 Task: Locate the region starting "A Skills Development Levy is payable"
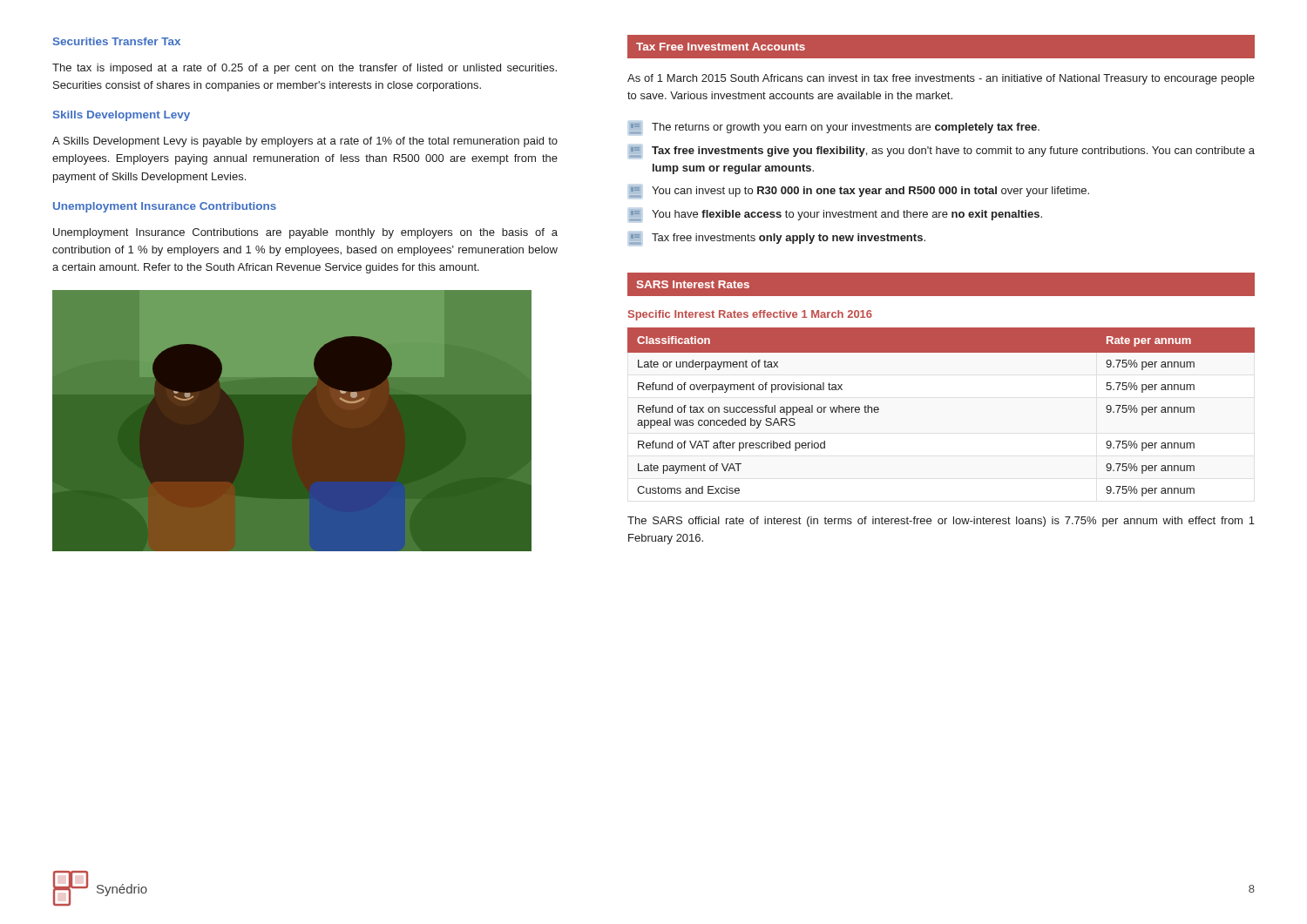pyautogui.click(x=305, y=159)
